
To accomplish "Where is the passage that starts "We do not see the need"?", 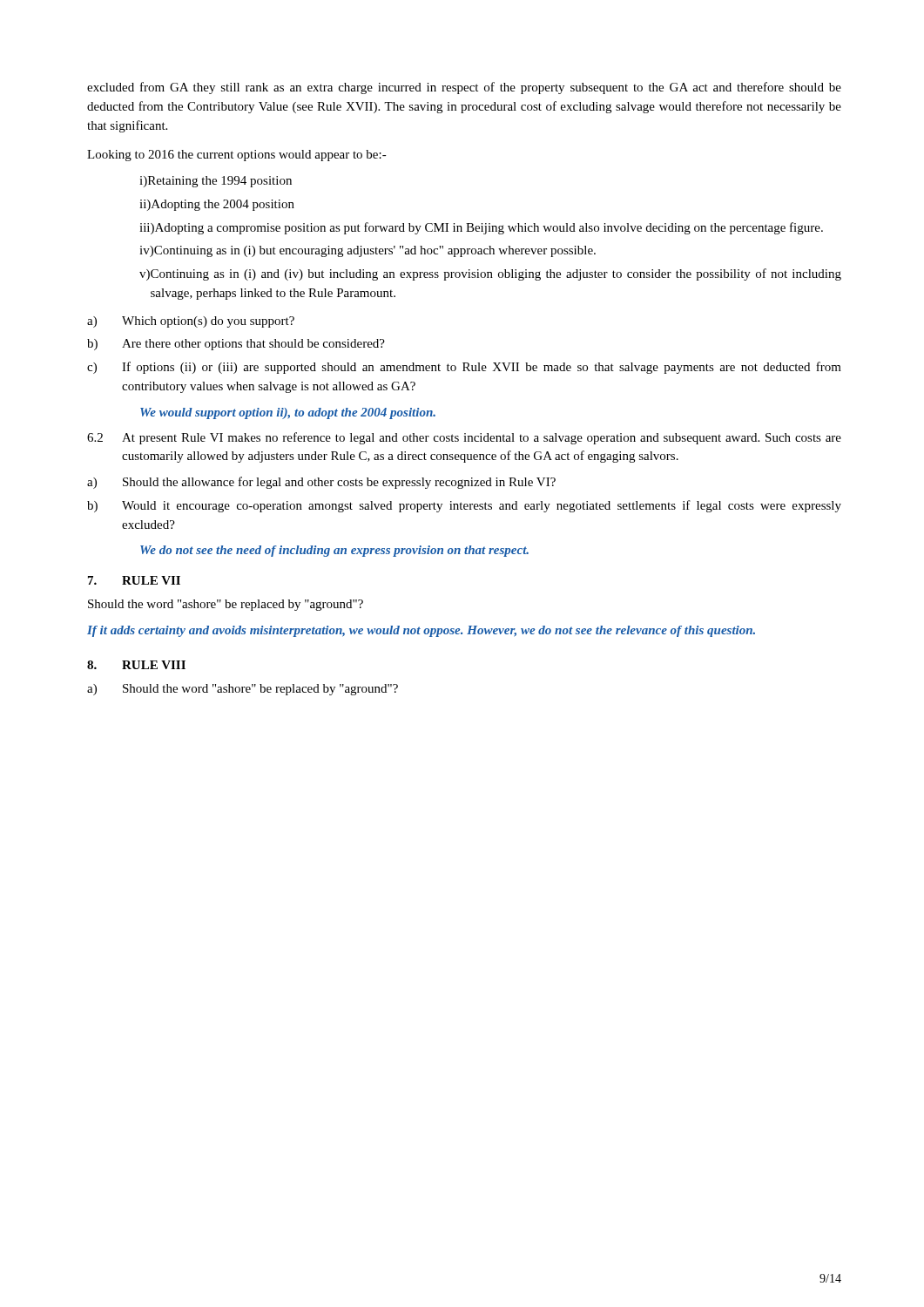I will 334,550.
